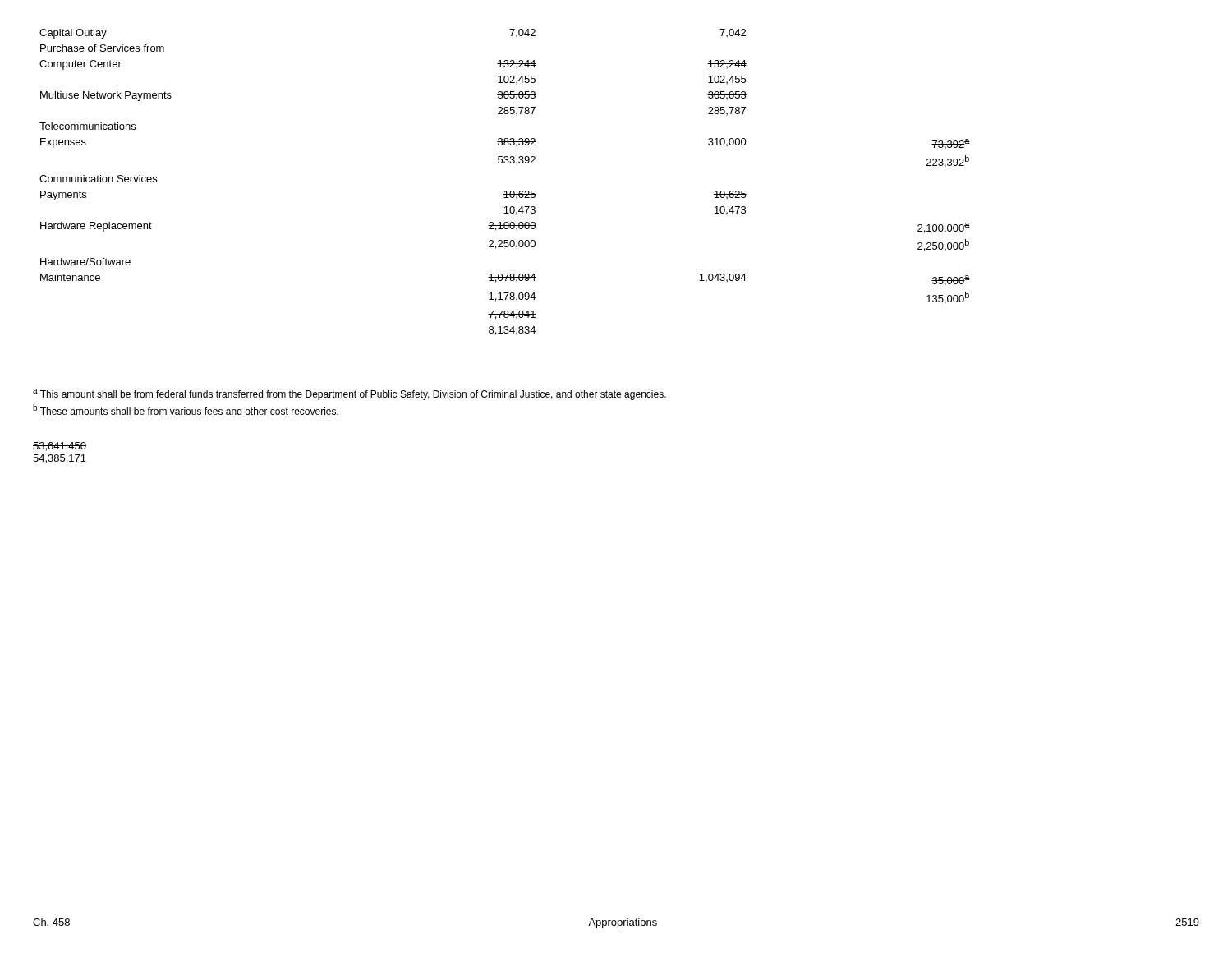The width and height of the screenshot is (1232, 953).
Task: Click on the table containing "Capital Outlay"
Action: (x=616, y=181)
